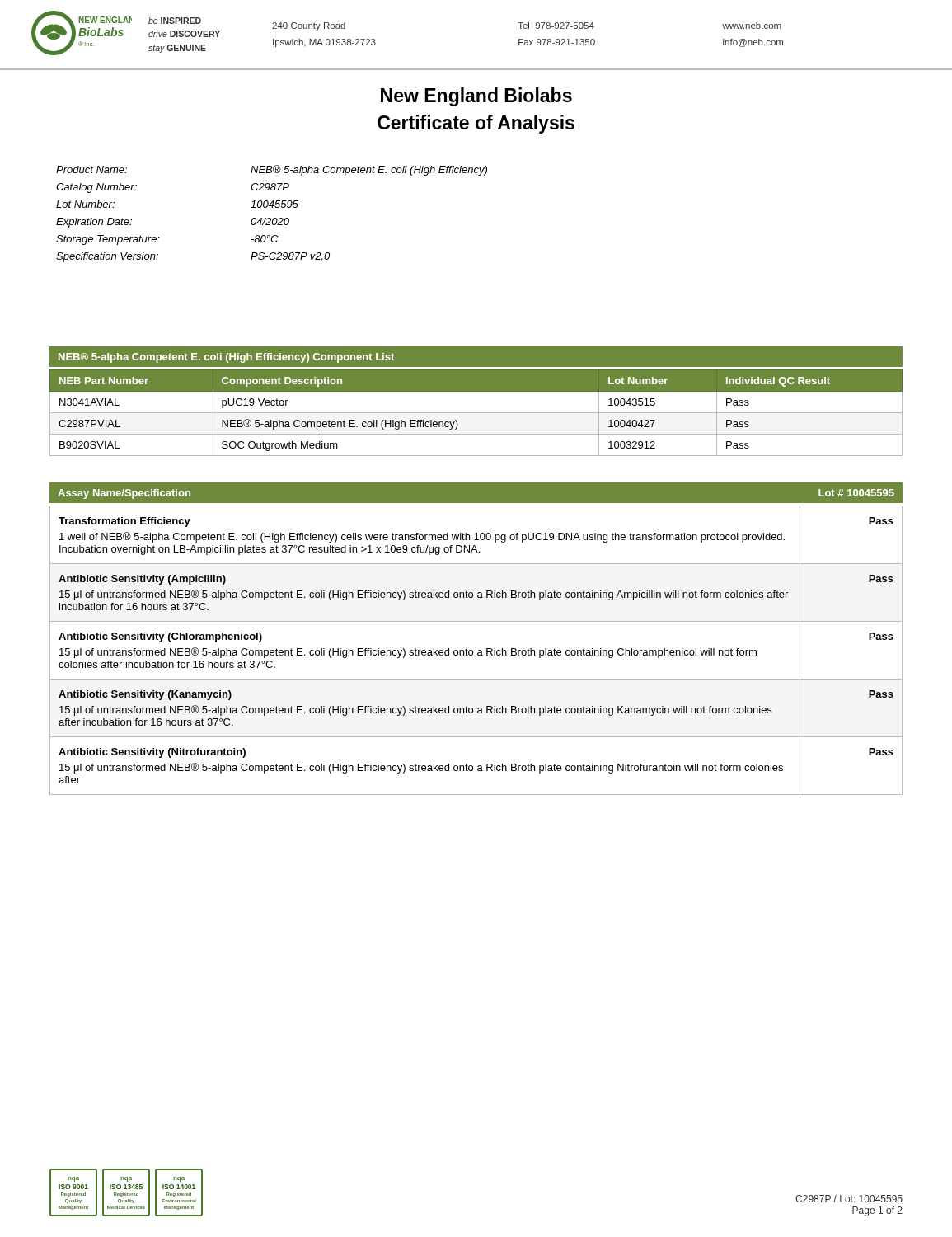Image resolution: width=952 pixels, height=1237 pixels.
Task: Find the title with the text "New England Biolabs Certificate of Analysis"
Action: (x=476, y=110)
